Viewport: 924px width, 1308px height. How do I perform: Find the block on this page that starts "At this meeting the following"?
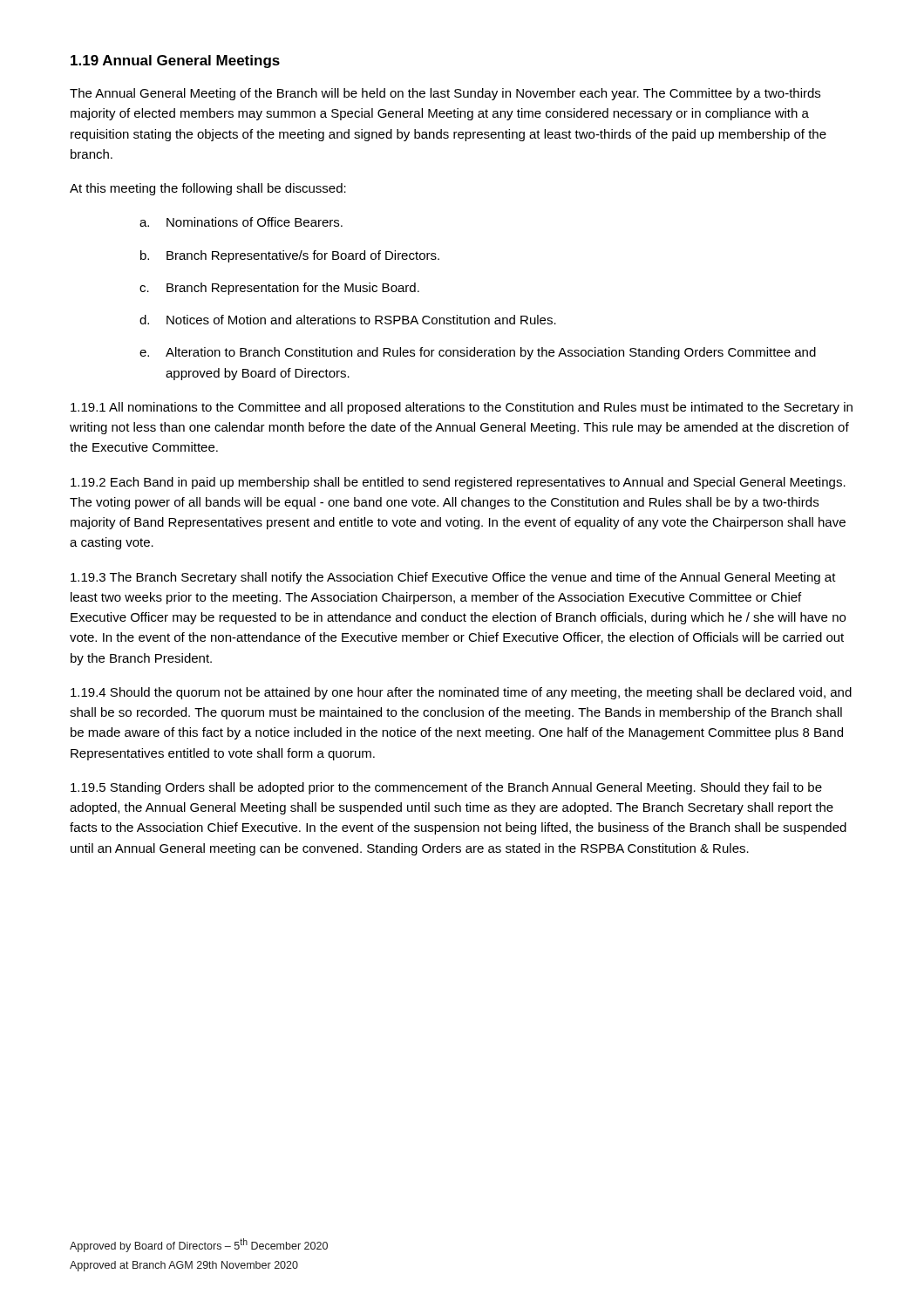pyautogui.click(x=208, y=189)
